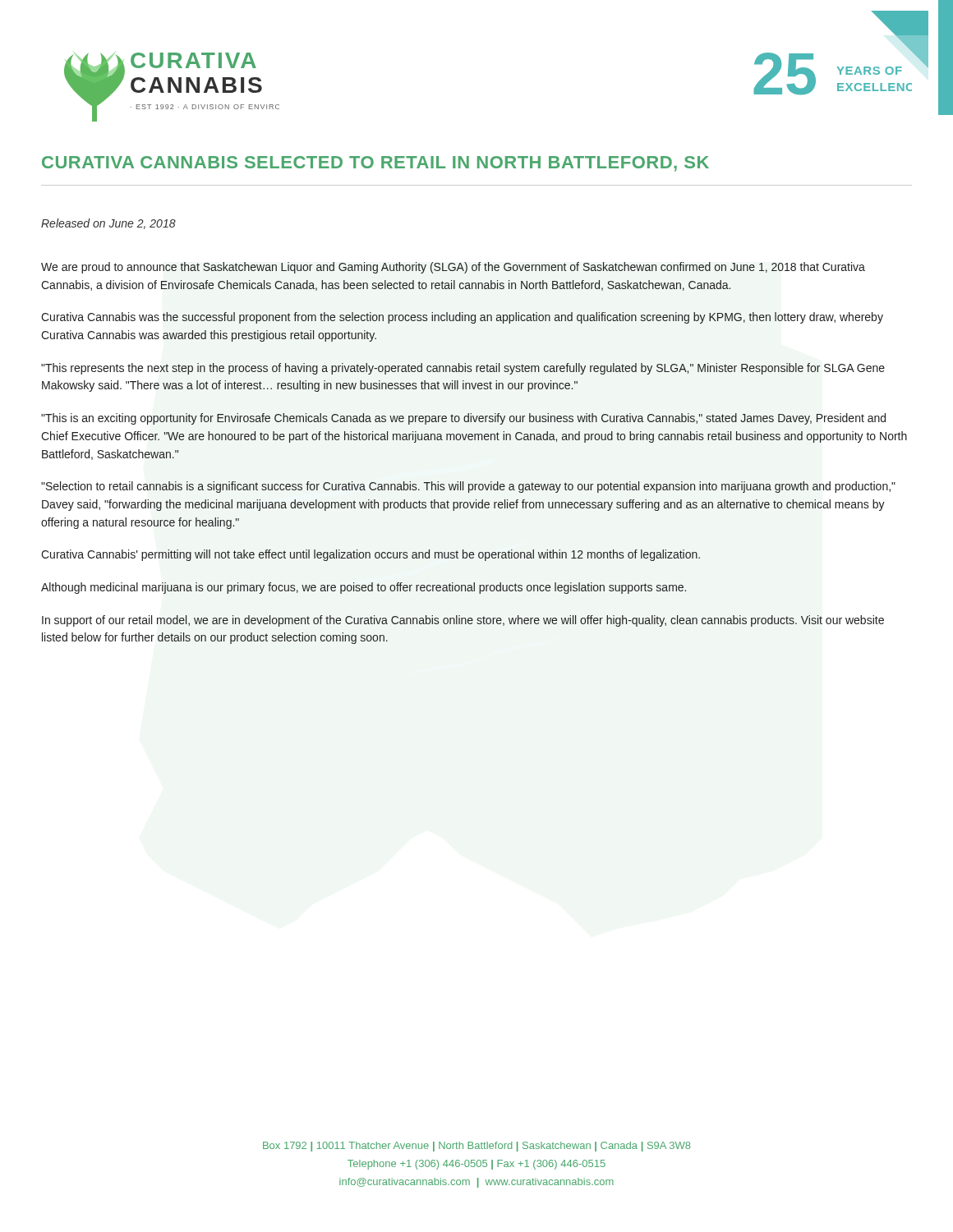Locate the text block that reads ""Selection to retail cannabis is a significant success"
The height and width of the screenshot is (1232, 953).
[476, 505]
